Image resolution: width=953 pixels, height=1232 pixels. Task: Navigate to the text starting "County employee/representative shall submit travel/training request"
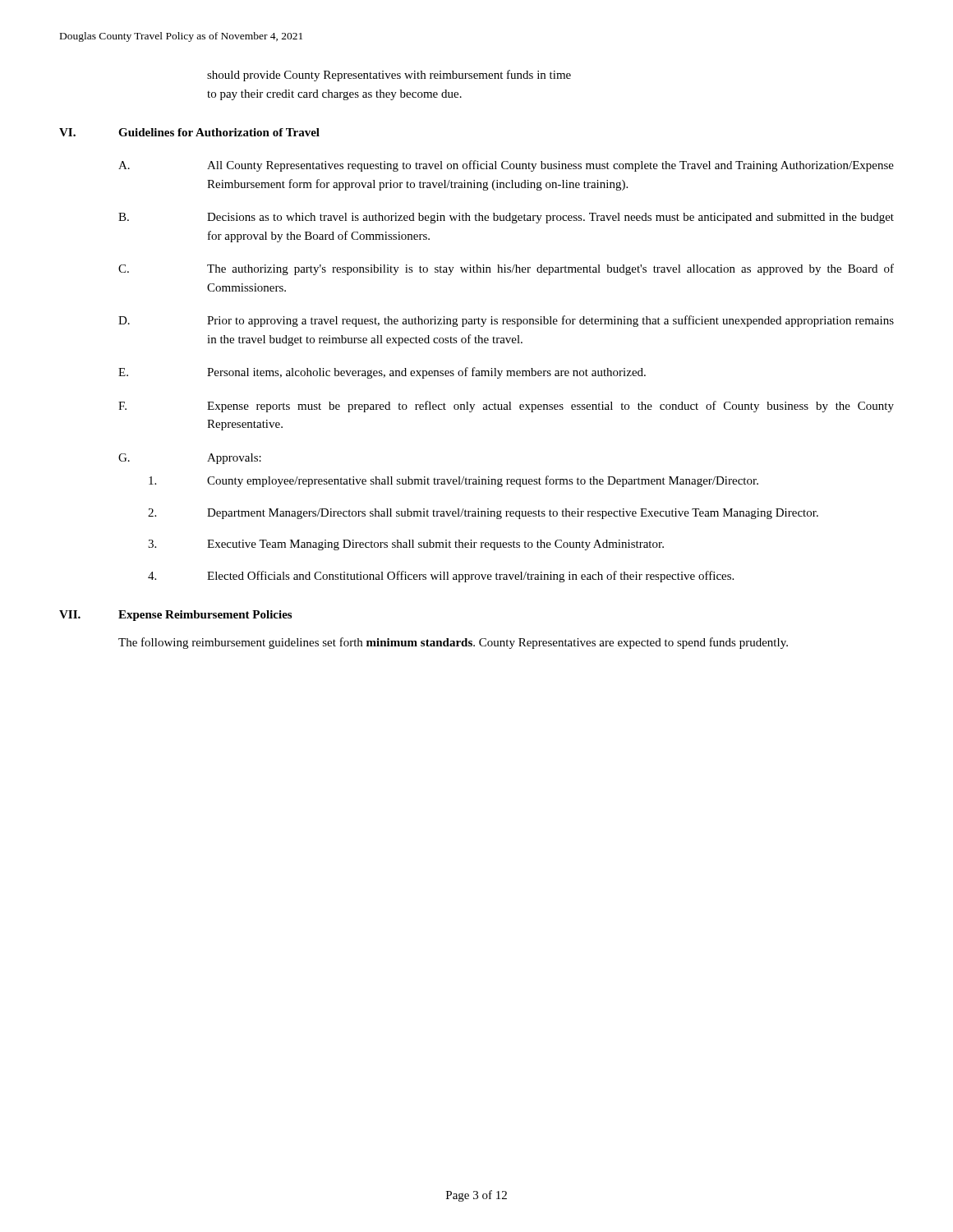(x=476, y=481)
